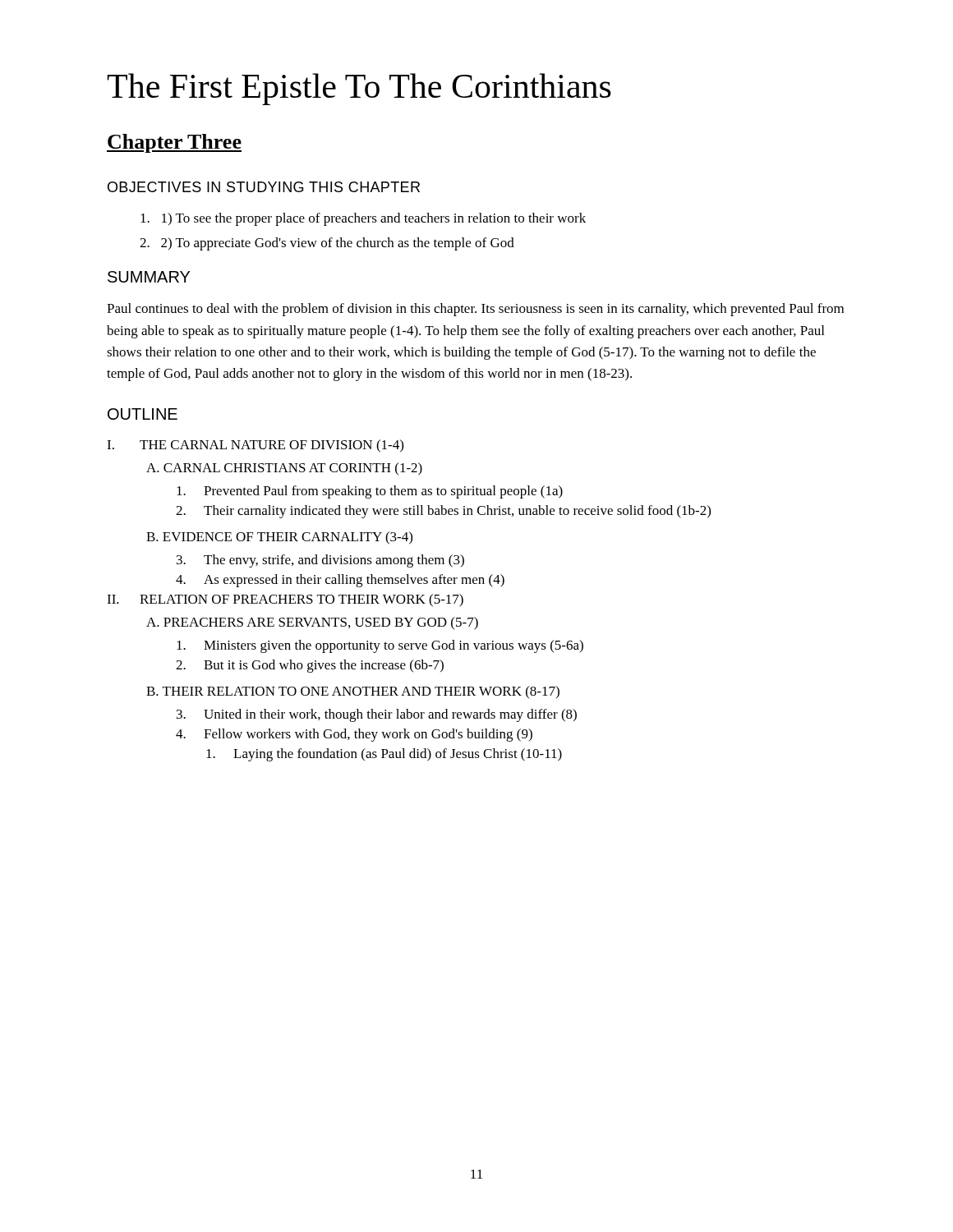The image size is (953, 1232).
Task: Click on the list item that says "4. Fellow workers with God, they work"
Action: click(476, 734)
